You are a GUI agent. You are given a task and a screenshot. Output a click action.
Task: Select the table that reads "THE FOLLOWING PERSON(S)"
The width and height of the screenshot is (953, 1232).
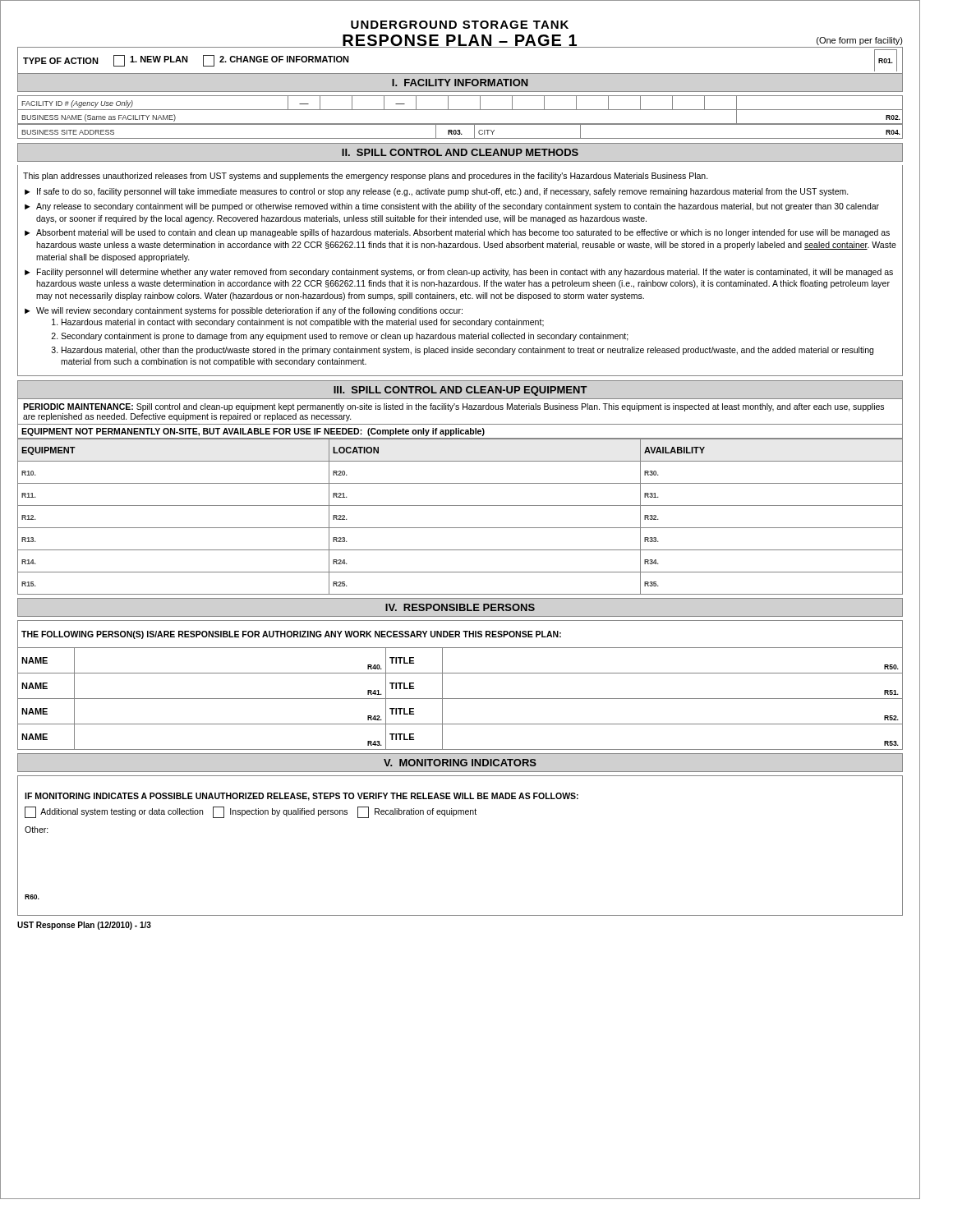click(460, 685)
